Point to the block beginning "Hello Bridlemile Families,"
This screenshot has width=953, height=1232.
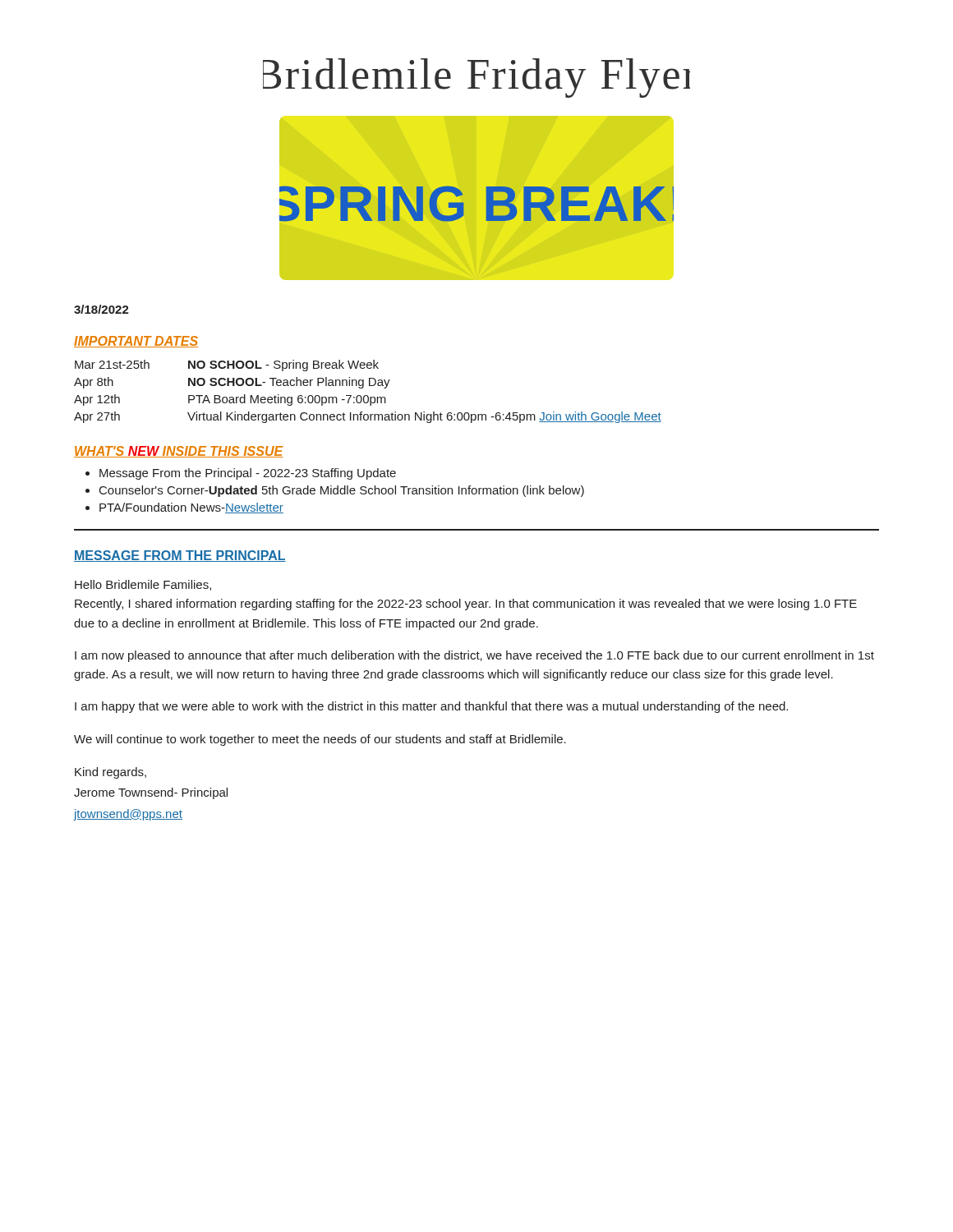pos(476,662)
